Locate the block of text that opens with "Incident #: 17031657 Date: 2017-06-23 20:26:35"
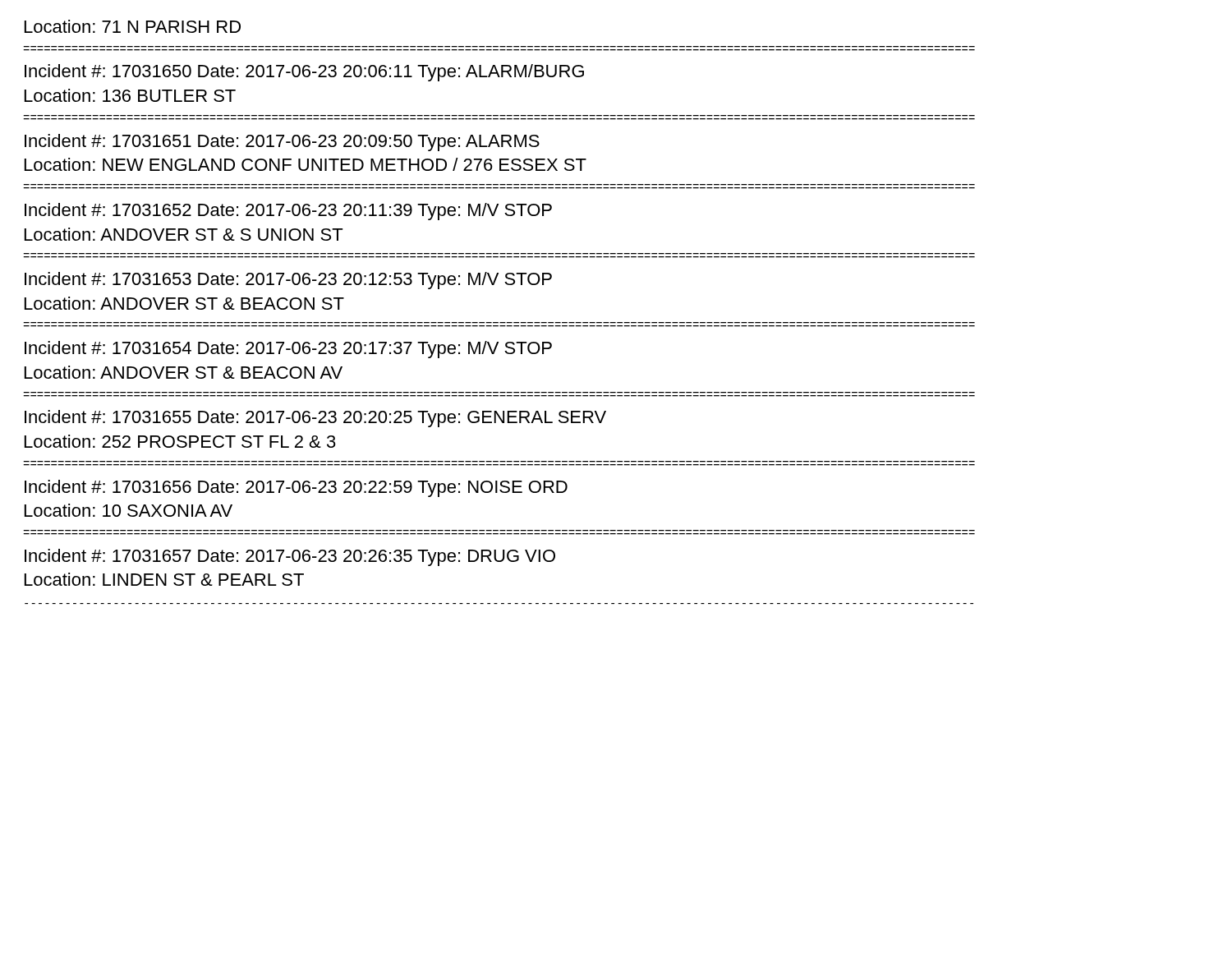Screen dimensions: 953x1232 click(x=290, y=557)
